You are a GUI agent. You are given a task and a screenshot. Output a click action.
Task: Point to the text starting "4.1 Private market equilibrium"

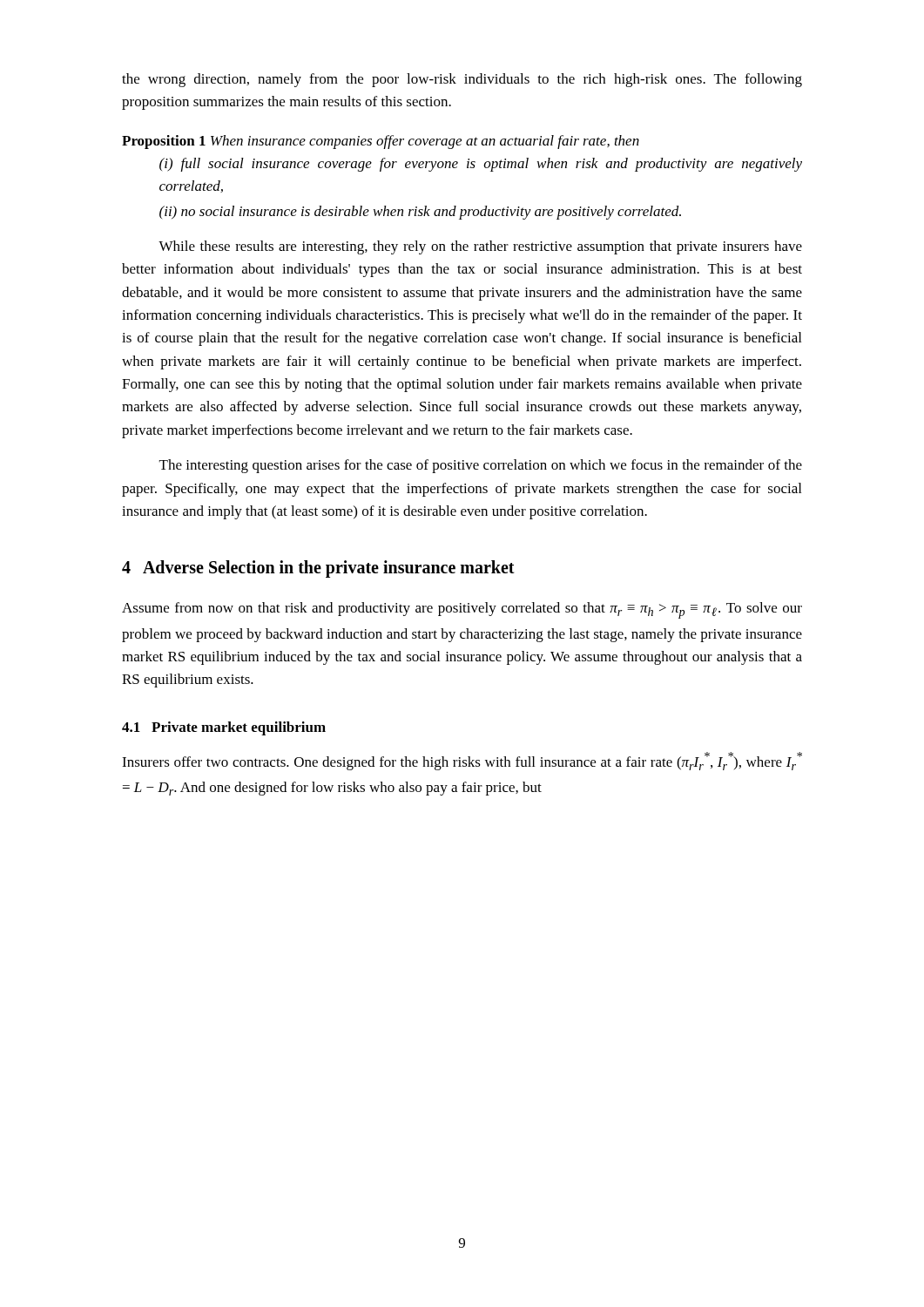[224, 728]
